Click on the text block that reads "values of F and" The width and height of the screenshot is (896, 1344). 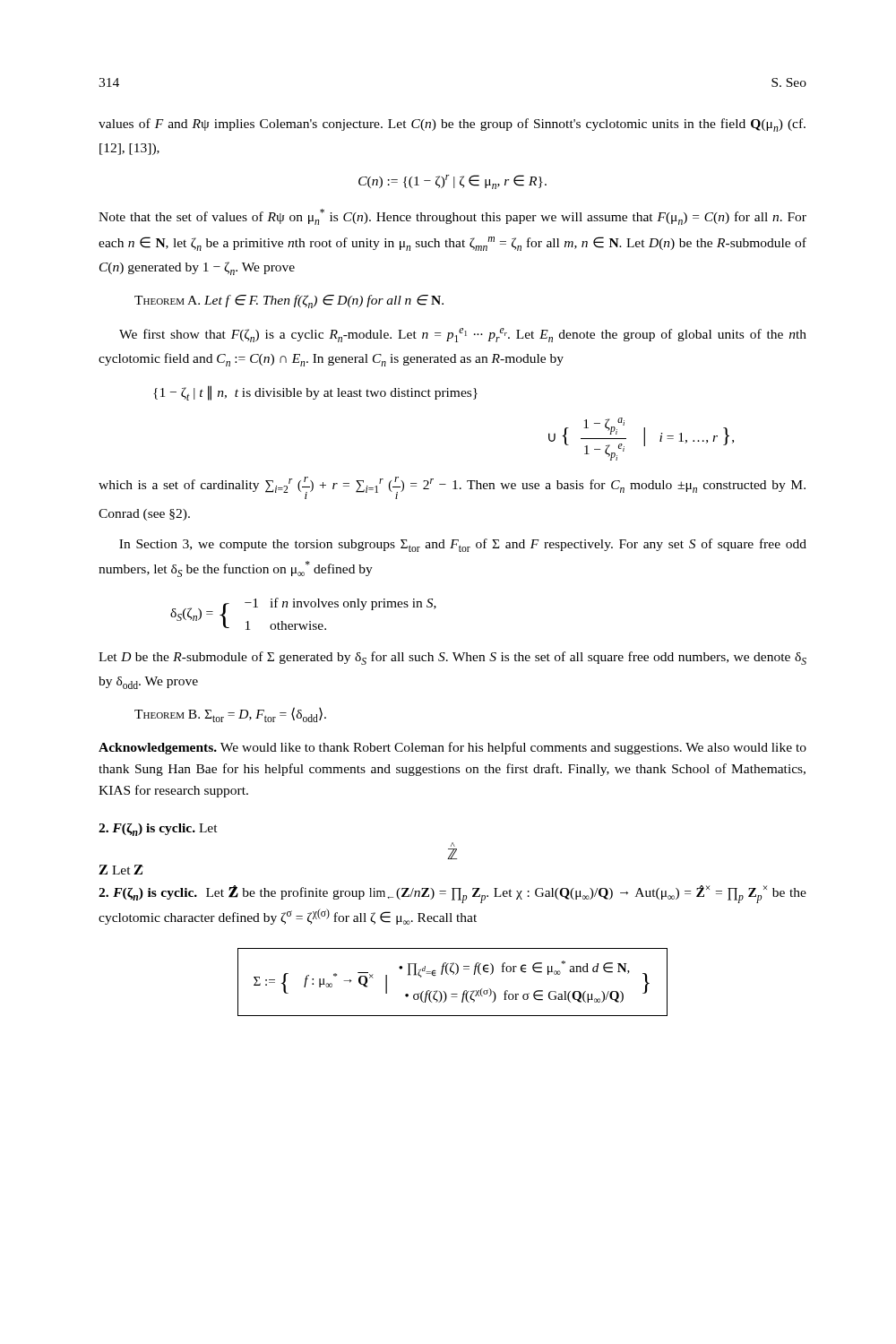[452, 136]
